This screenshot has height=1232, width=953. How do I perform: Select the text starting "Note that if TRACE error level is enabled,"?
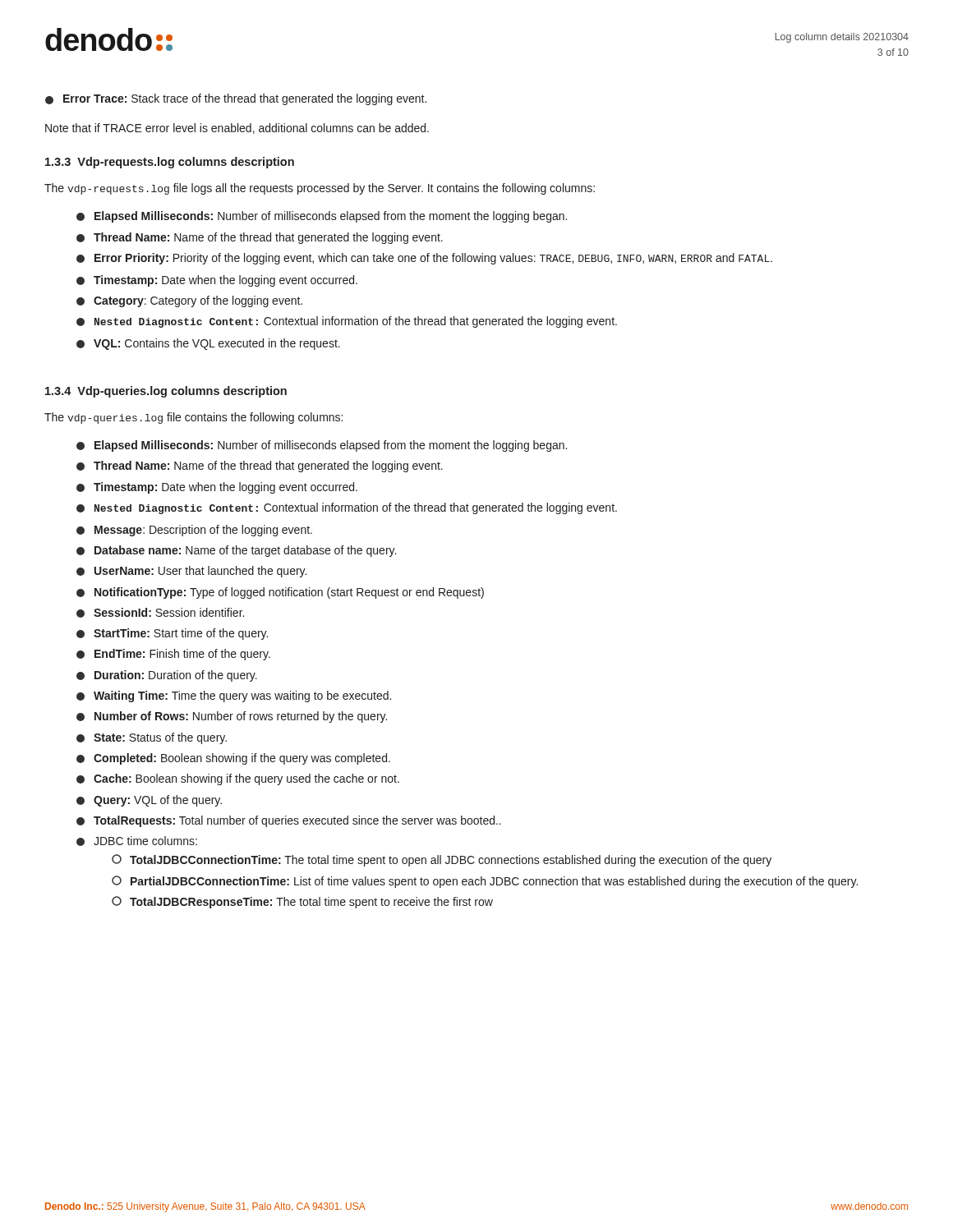coord(237,128)
